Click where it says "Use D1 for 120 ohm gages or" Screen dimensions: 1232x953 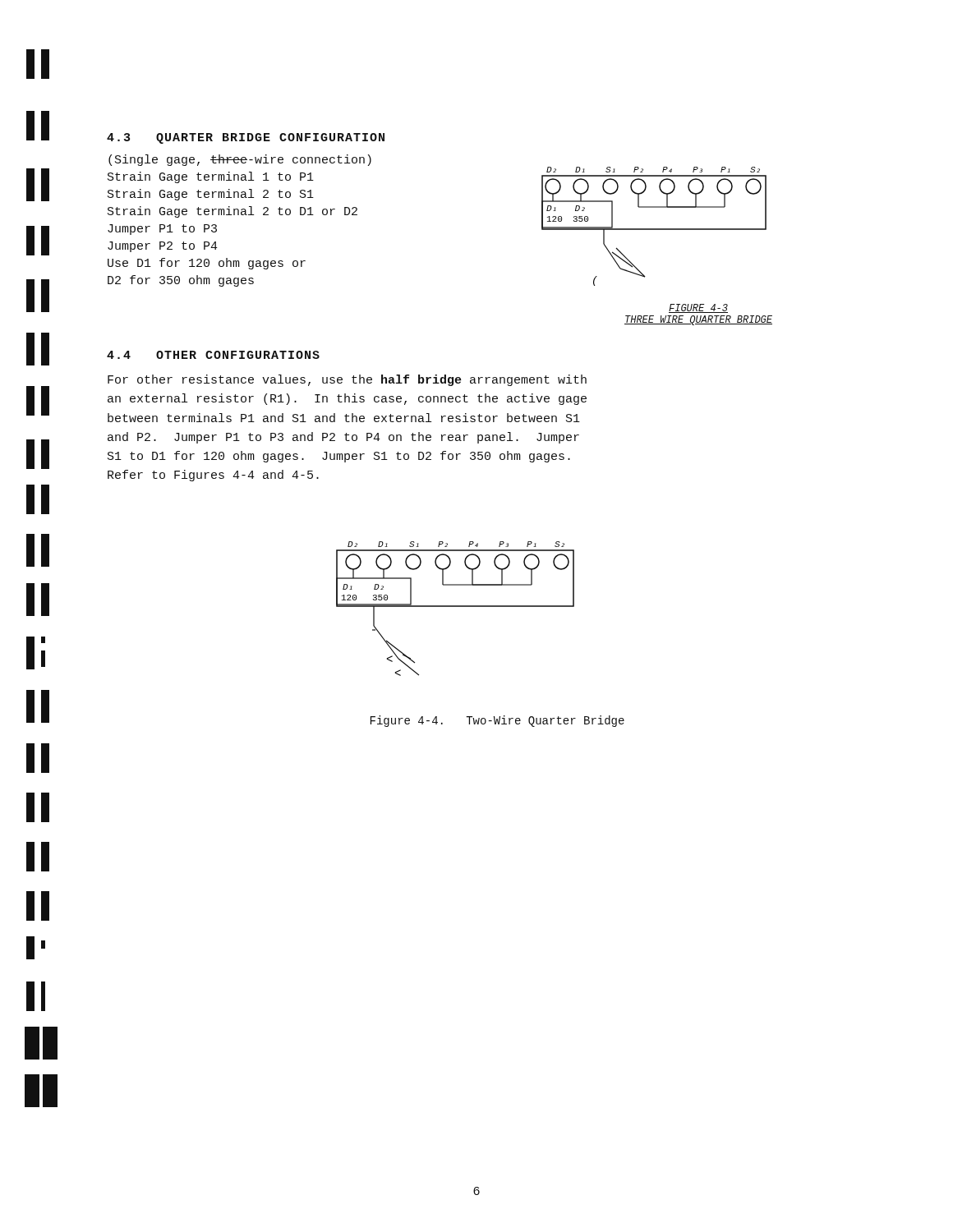[207, 264]
